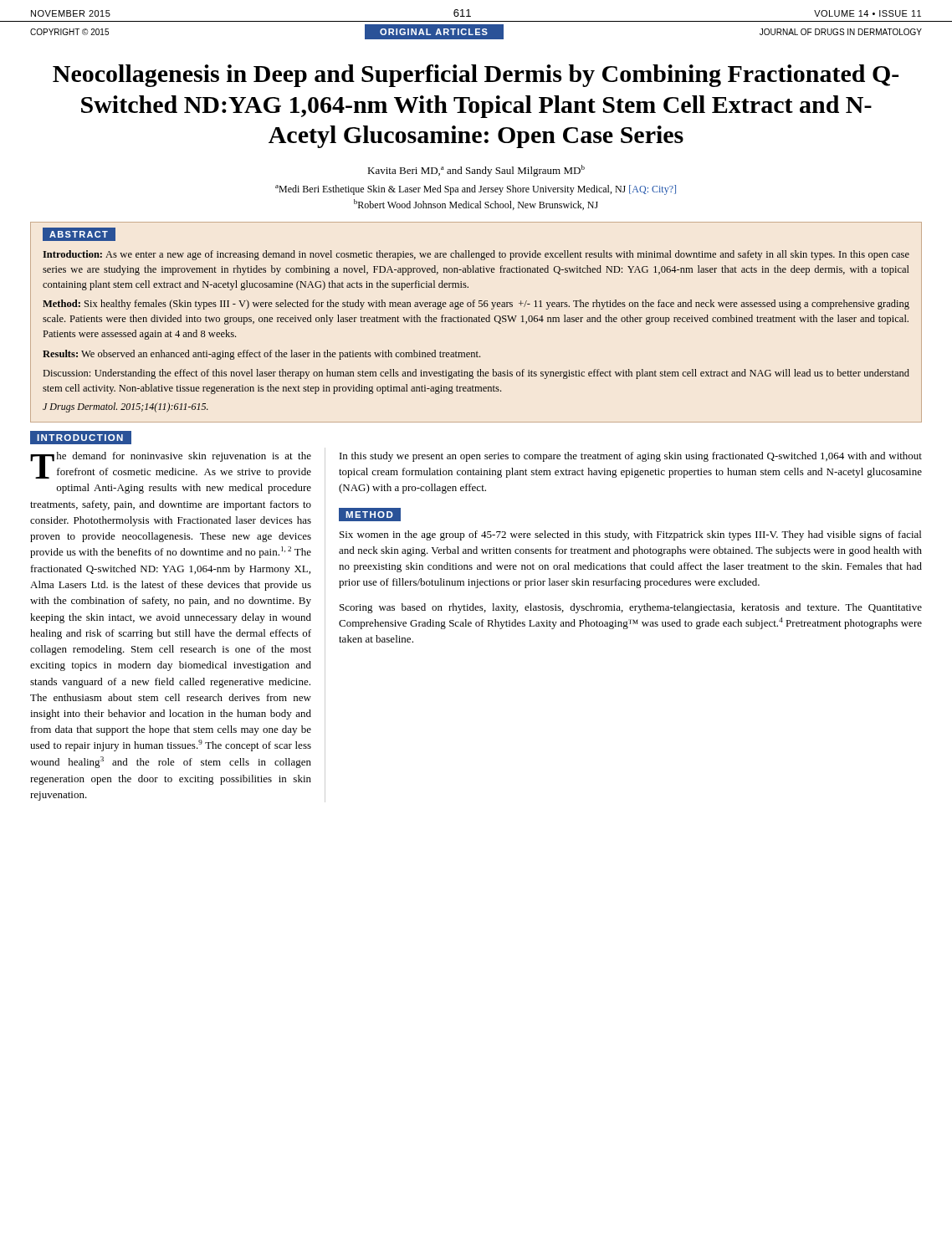Find the block starting "Kavita Beri MD,a and Sandy Saul Milgraum MDb"
This screenshot has height=1255, width=952.
pos(476,170)
